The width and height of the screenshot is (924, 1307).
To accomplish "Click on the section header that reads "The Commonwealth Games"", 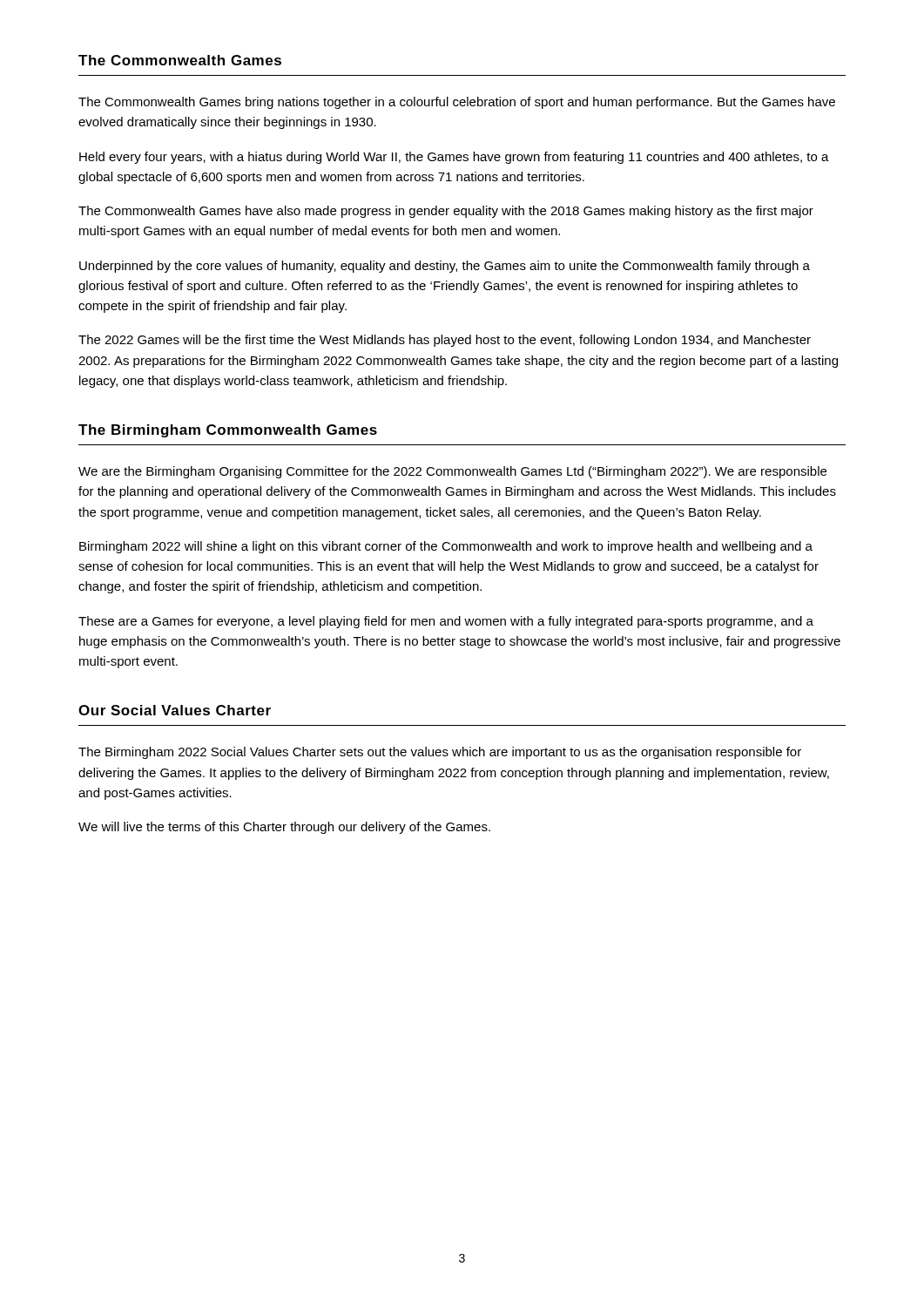I will (x=180, y=61).
